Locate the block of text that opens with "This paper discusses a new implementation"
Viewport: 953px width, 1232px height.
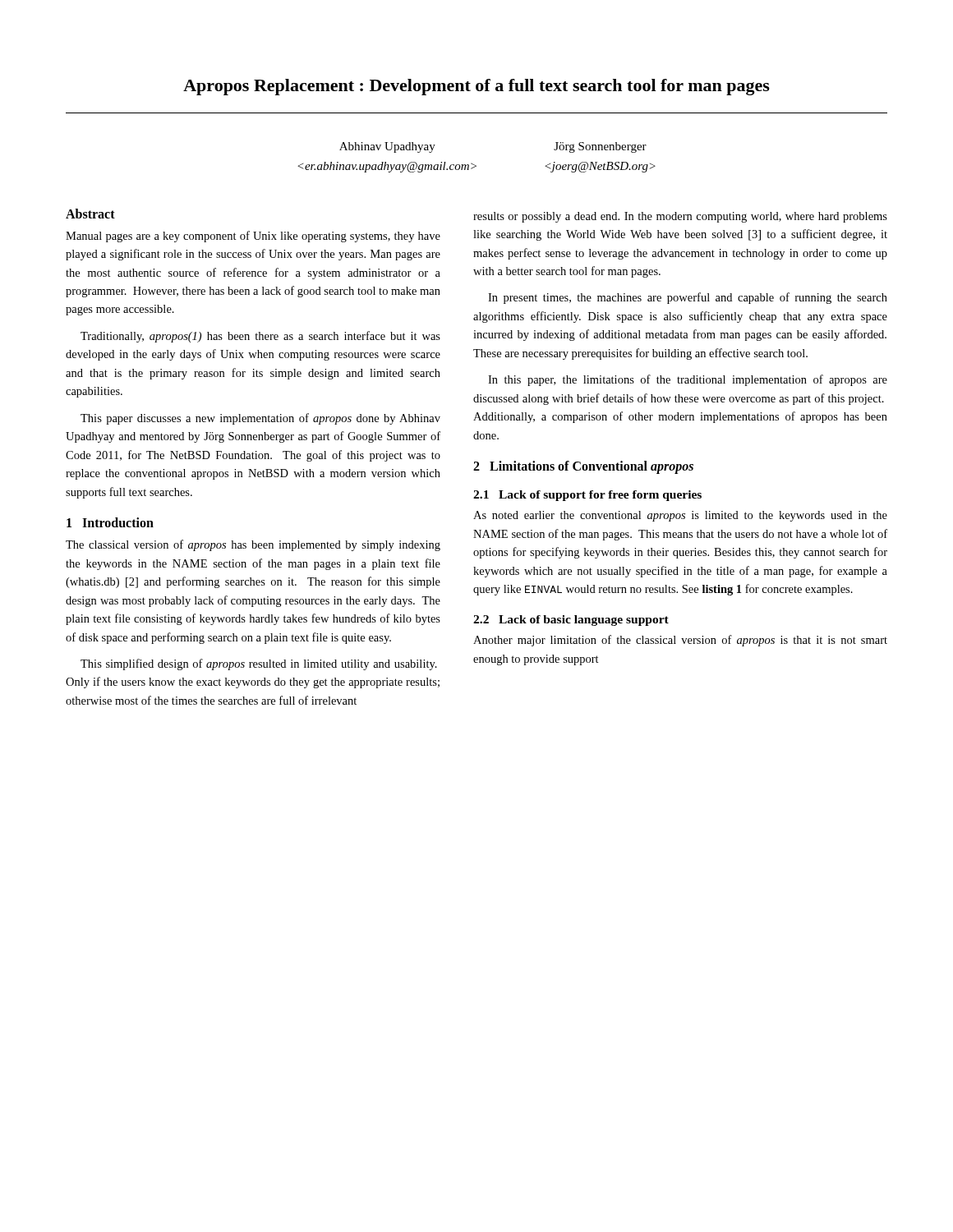[253, 455]
